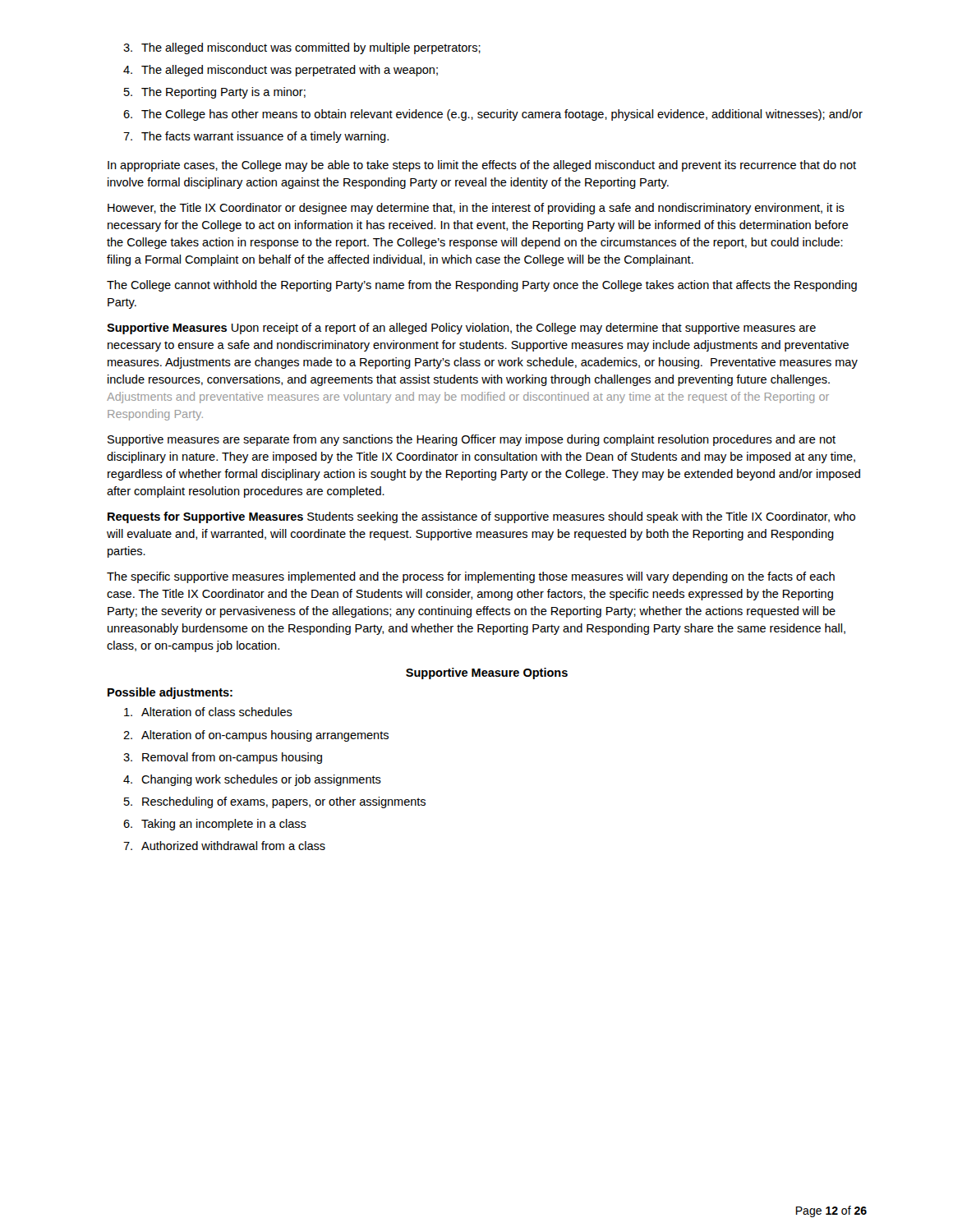Locate the text block starting "4. Changing work schedules or job assignments"

point(252,780)
